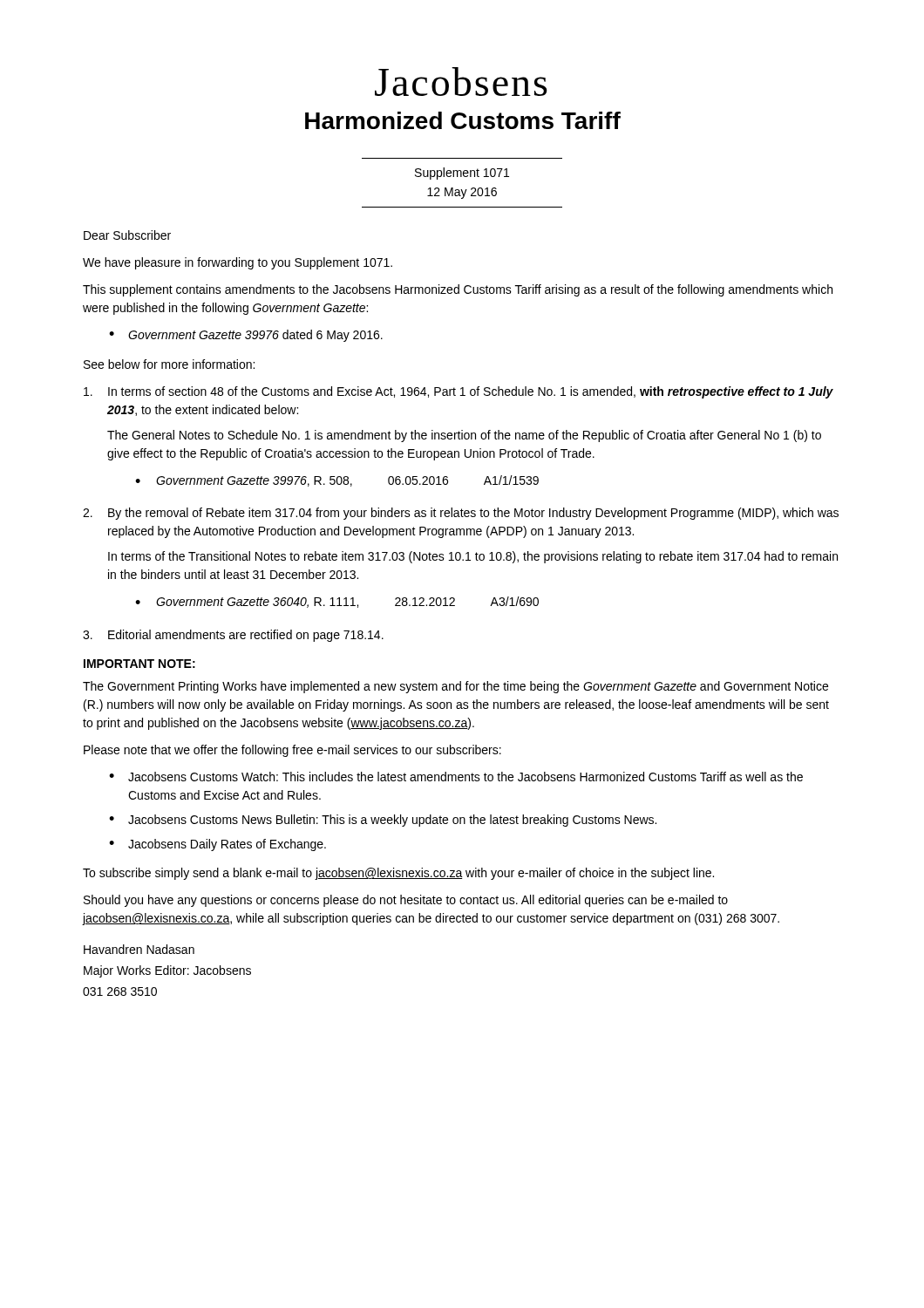
Task: Point to the passage starting "This supplement contains amendments to the Jacobsens"
Action: pyautogui.click(x=458, y=299)
